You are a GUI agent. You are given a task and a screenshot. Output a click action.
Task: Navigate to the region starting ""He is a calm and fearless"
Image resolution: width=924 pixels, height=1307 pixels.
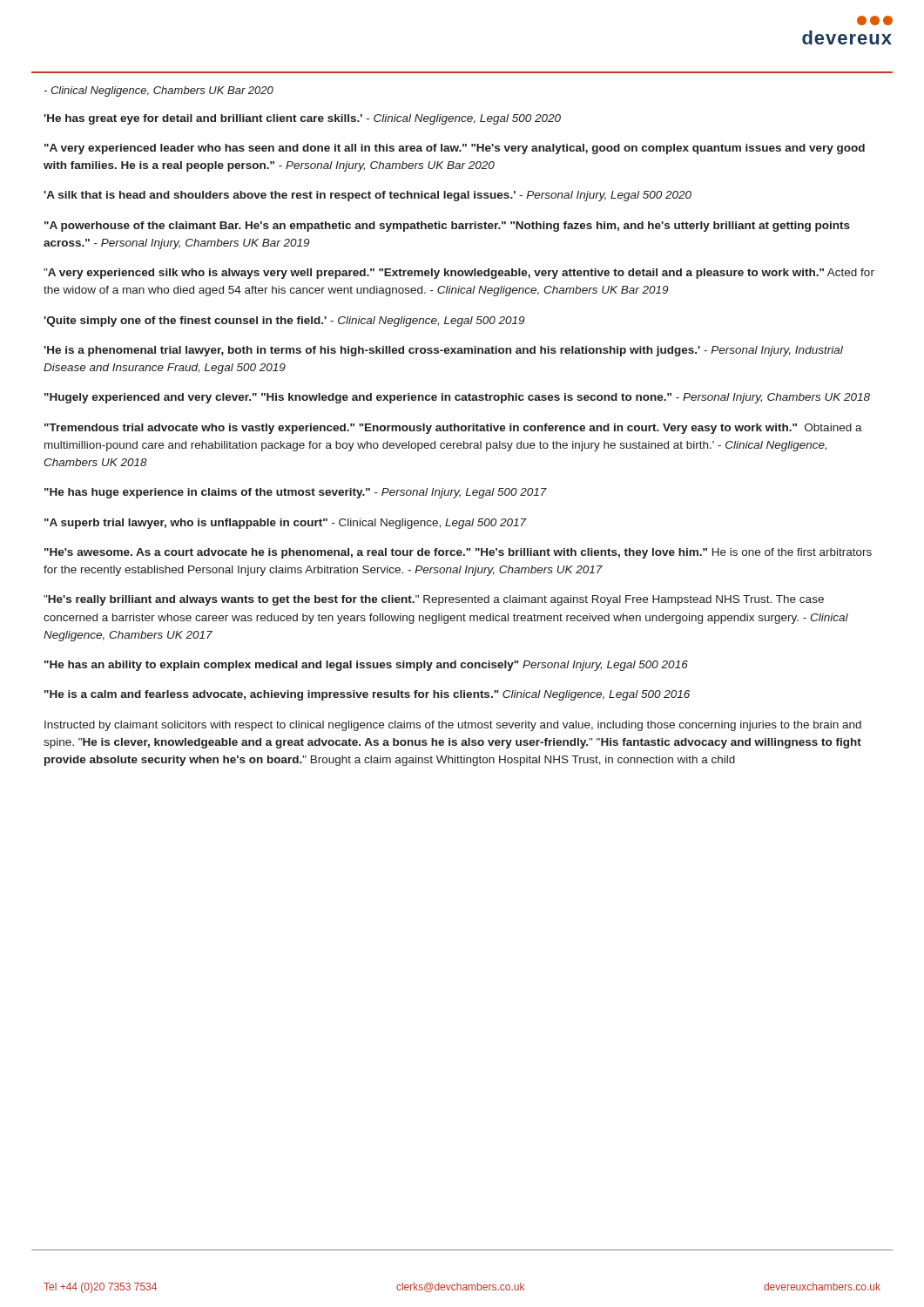(x=367, y=694)
